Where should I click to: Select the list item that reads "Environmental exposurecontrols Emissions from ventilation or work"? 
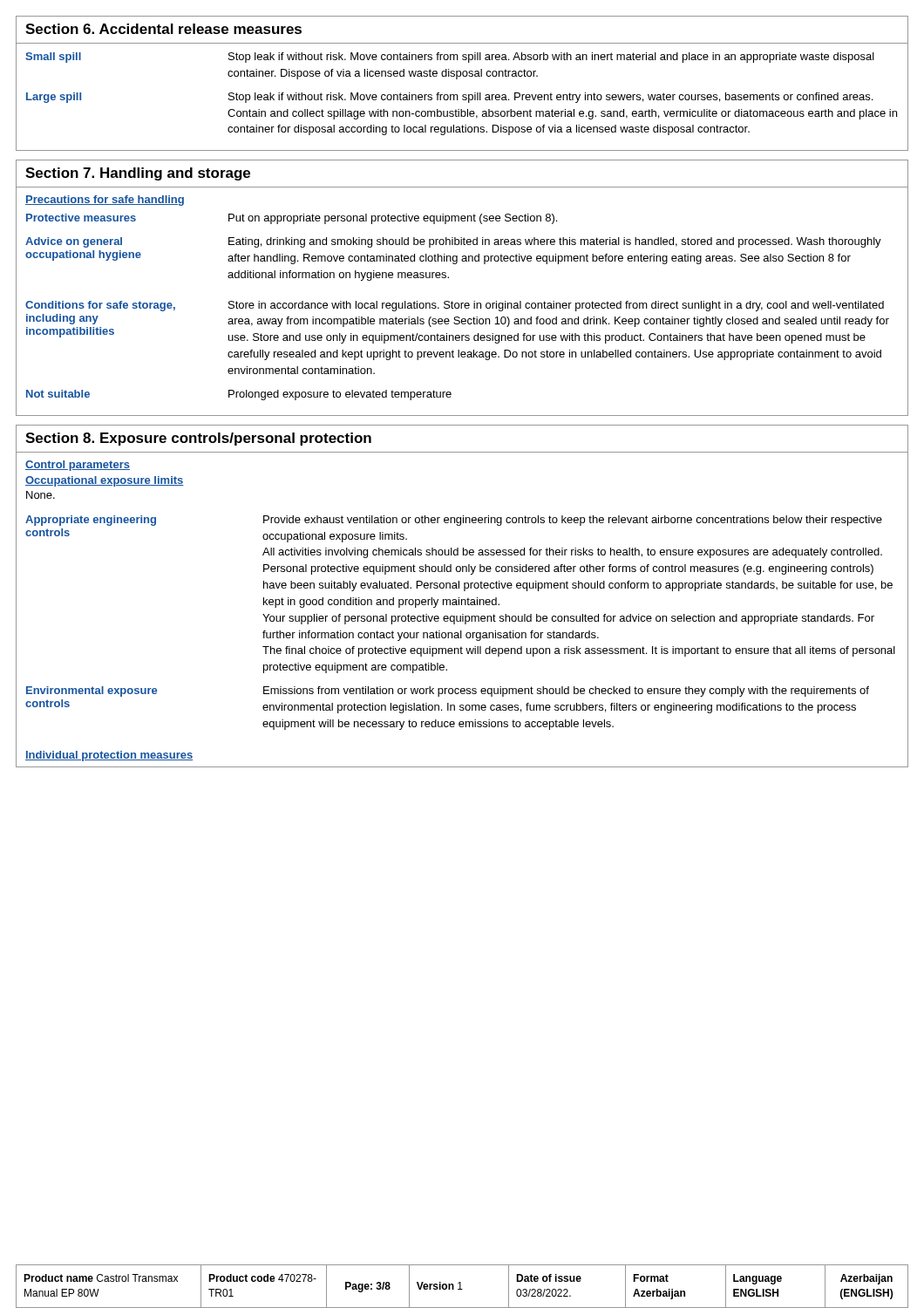(462, 708)
